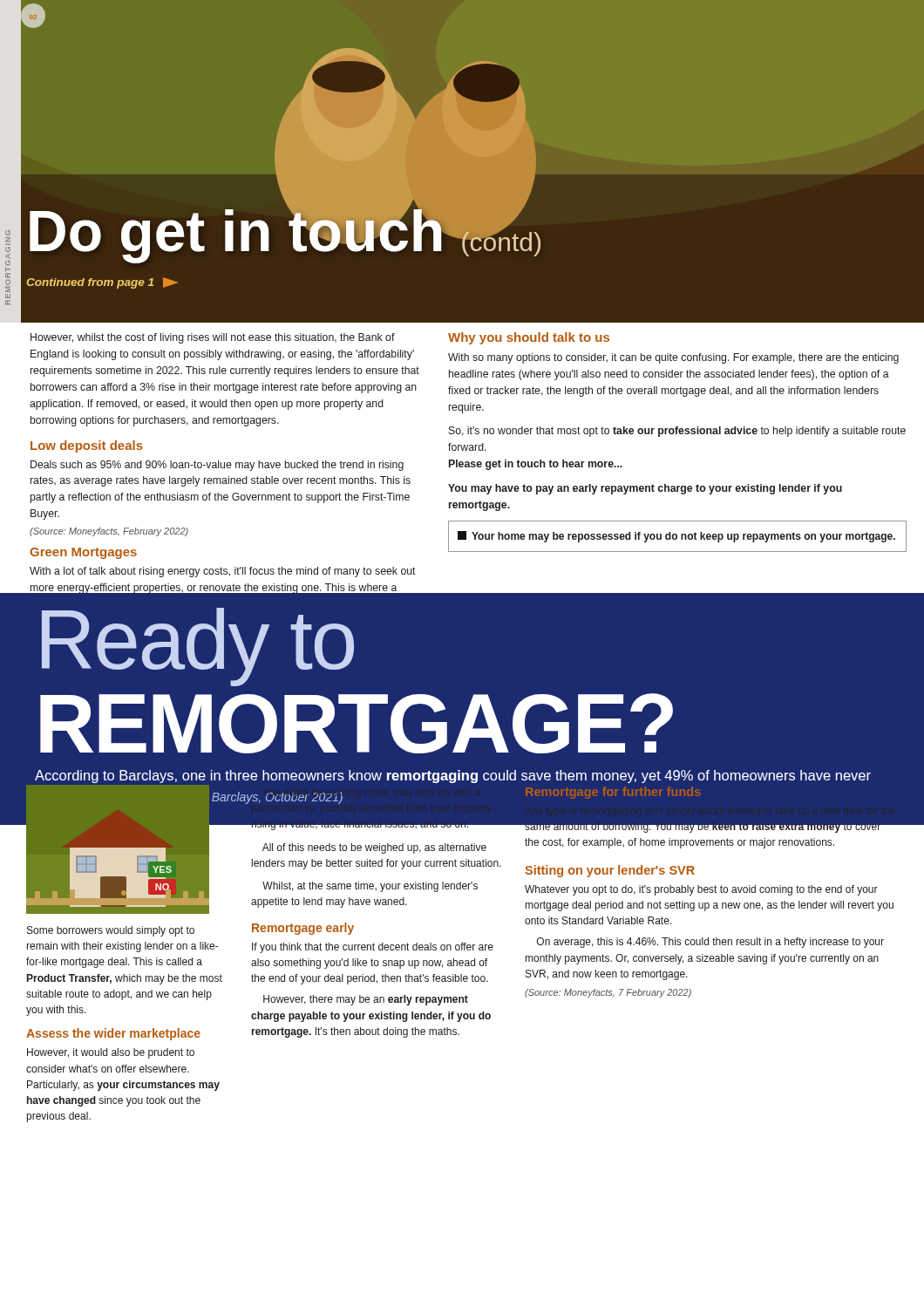
Task: Click on the photo
Action: click(462, 161)
